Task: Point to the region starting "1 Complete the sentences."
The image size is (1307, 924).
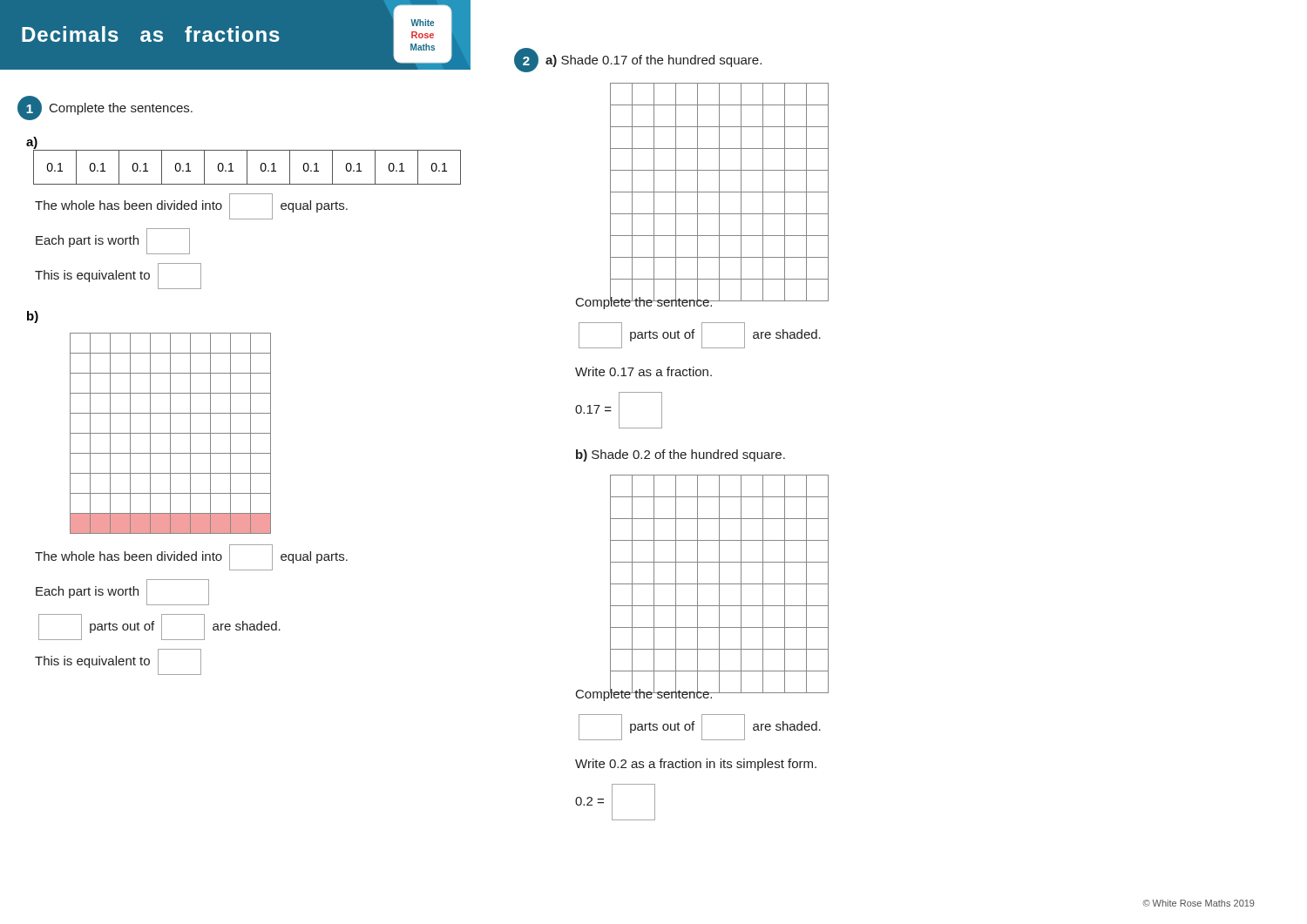Action: coord(105,108)
